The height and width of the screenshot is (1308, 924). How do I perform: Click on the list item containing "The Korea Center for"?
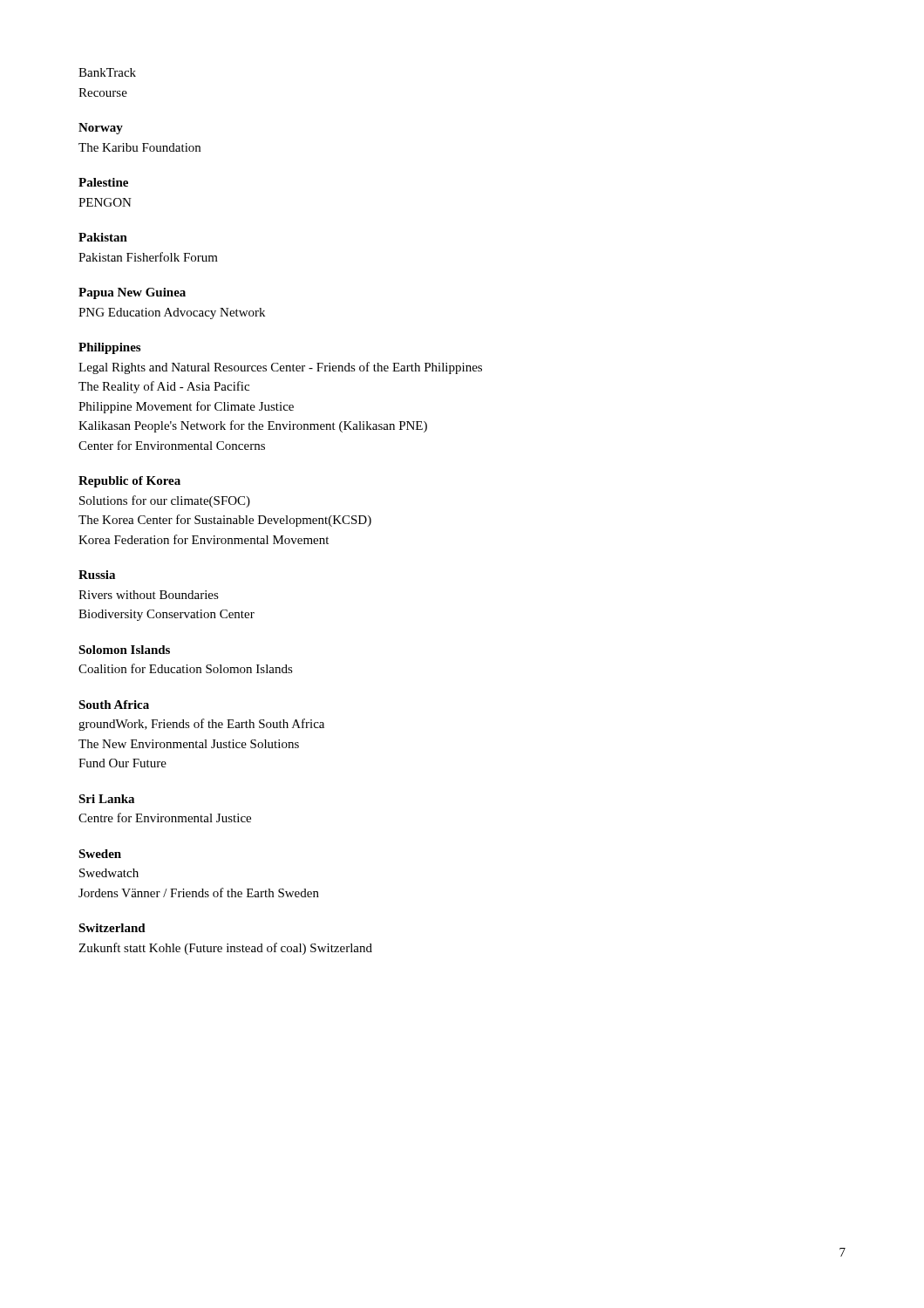(225, 520)
